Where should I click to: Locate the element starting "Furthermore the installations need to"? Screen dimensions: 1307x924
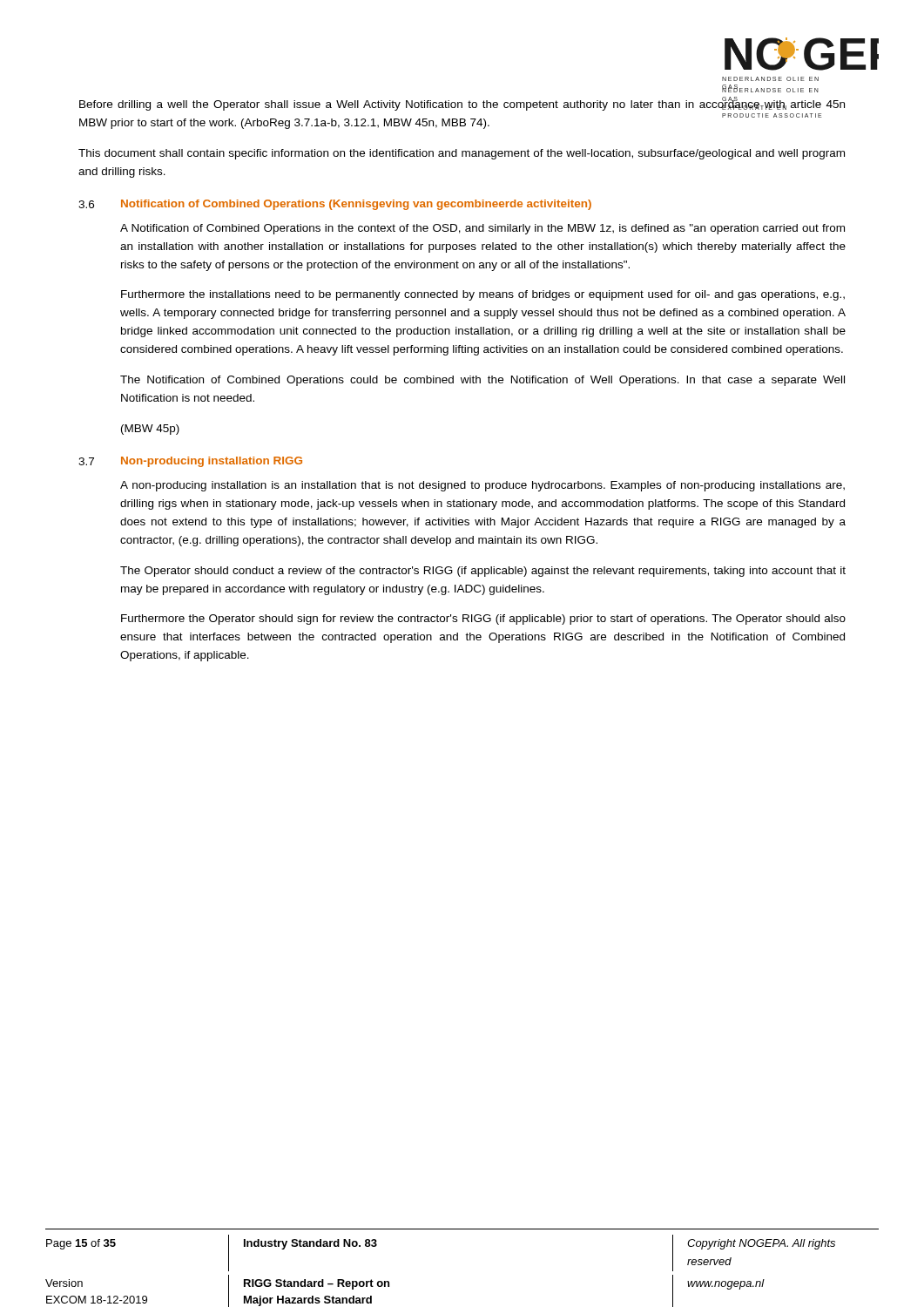click(x=483, y=322)
